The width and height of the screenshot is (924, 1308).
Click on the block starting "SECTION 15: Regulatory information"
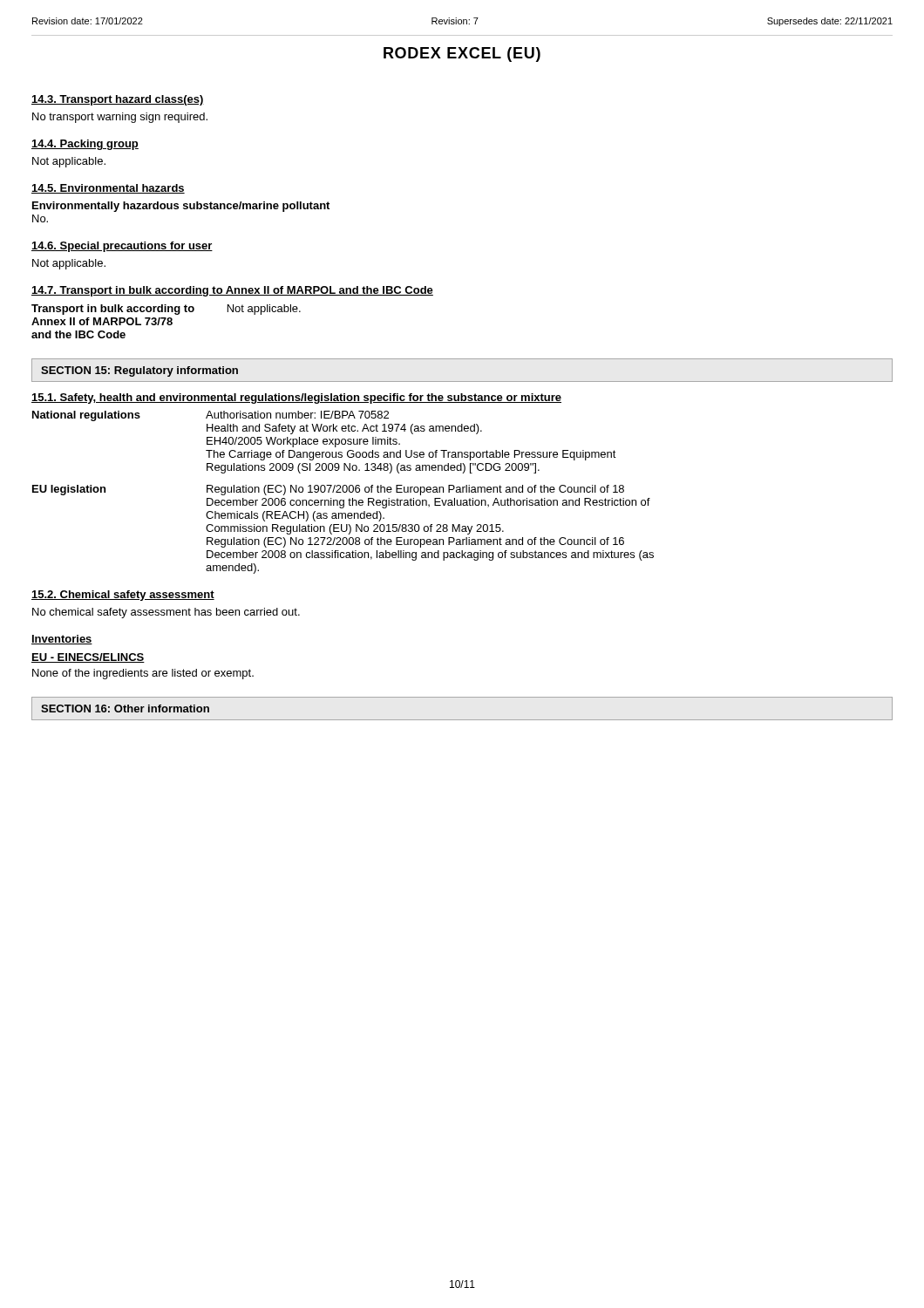pos(140,370)
